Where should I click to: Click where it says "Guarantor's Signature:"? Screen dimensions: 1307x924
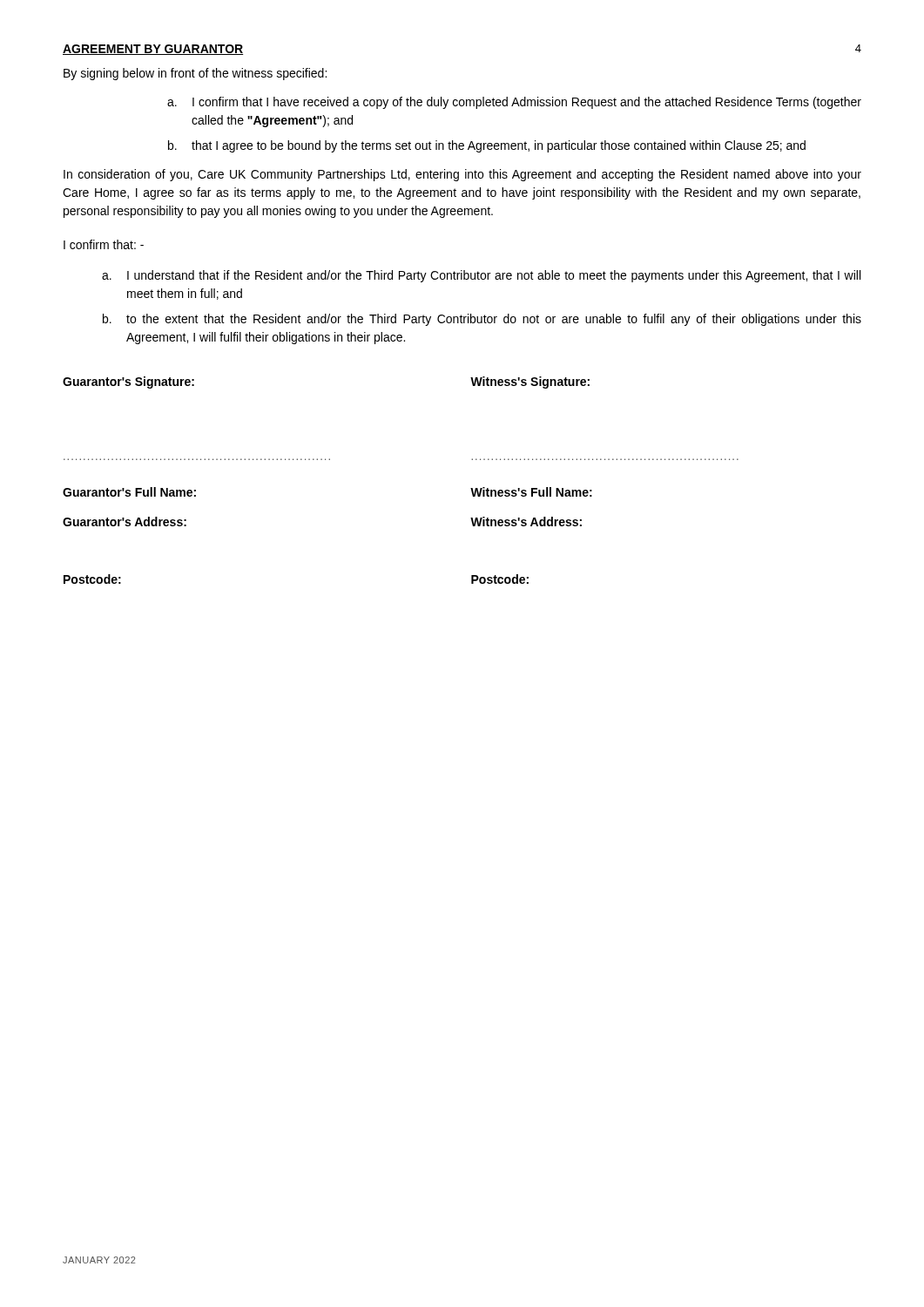[x=129, y=382]
